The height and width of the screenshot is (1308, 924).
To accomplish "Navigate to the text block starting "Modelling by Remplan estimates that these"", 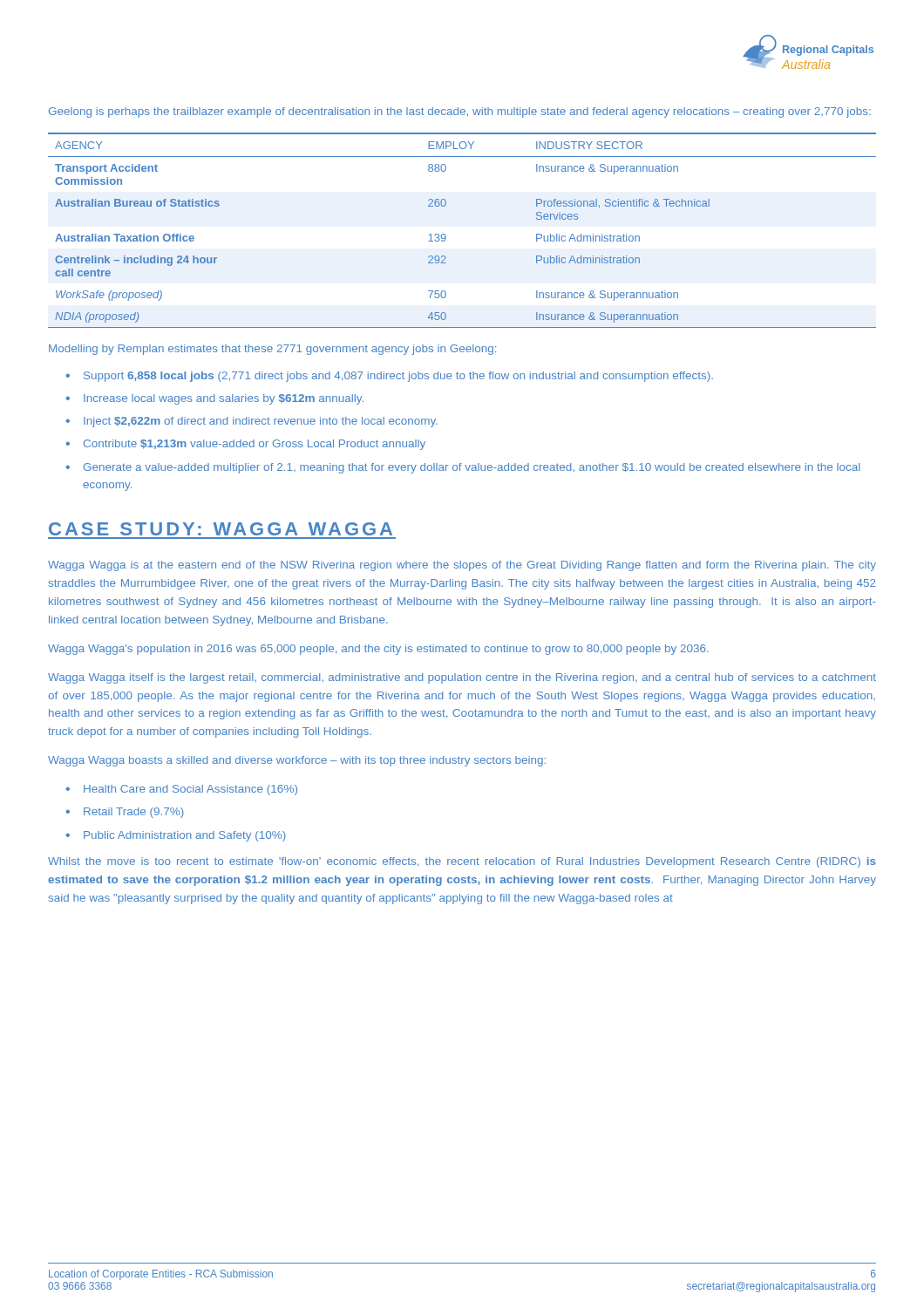I will tap(273, 349).
